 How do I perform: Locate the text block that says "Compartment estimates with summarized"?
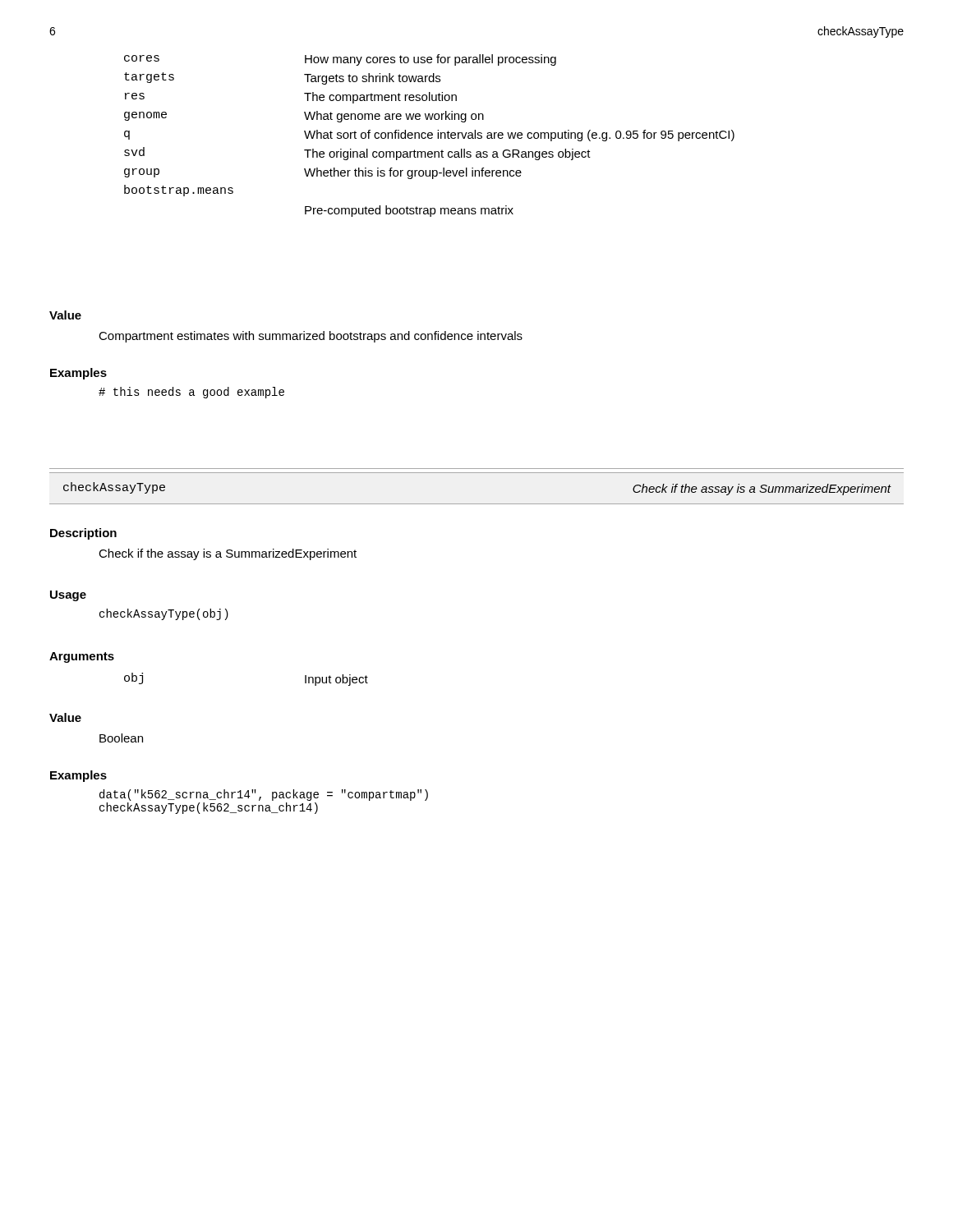pos(311,336)
